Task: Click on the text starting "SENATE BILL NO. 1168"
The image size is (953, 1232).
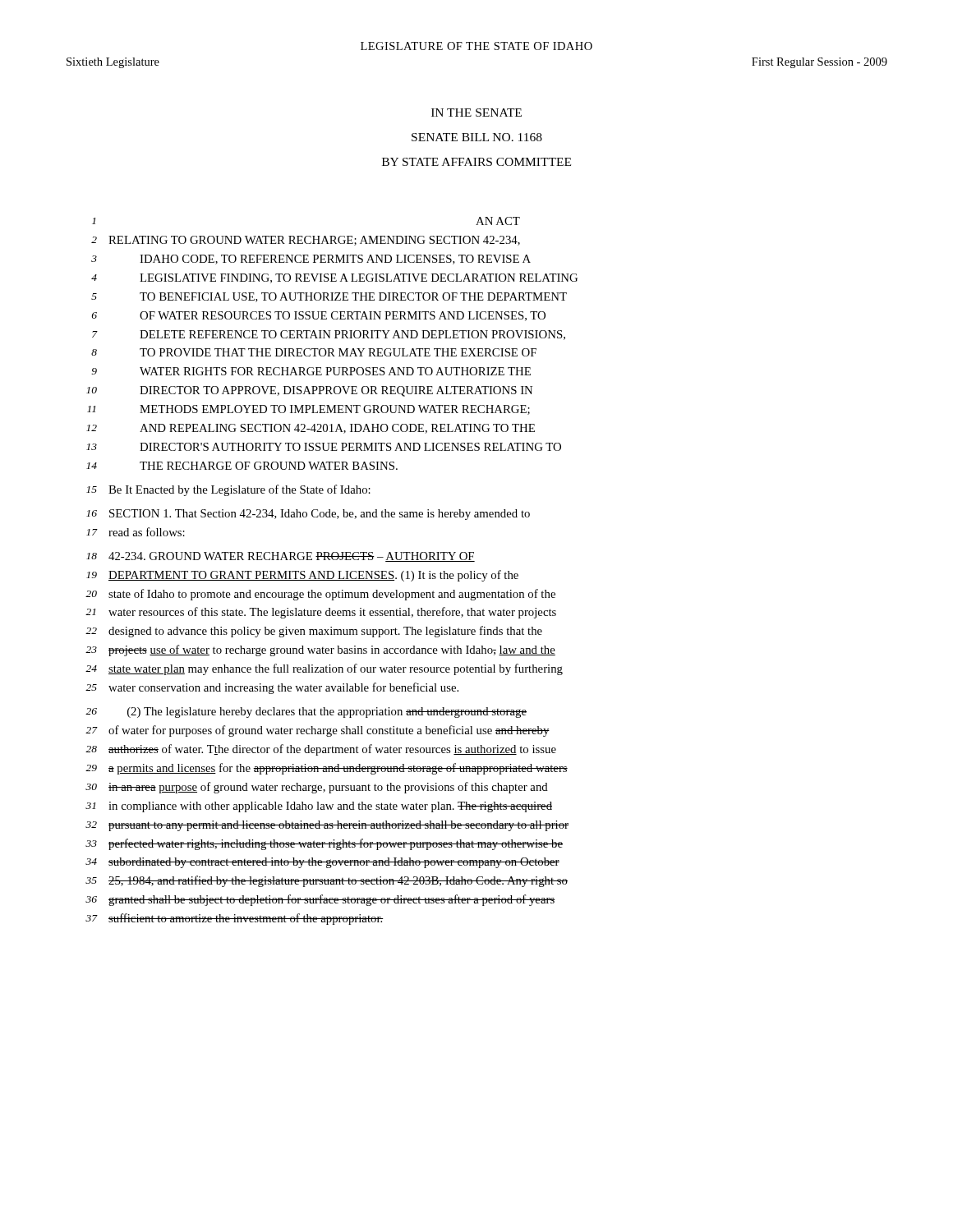Action: 476,137
